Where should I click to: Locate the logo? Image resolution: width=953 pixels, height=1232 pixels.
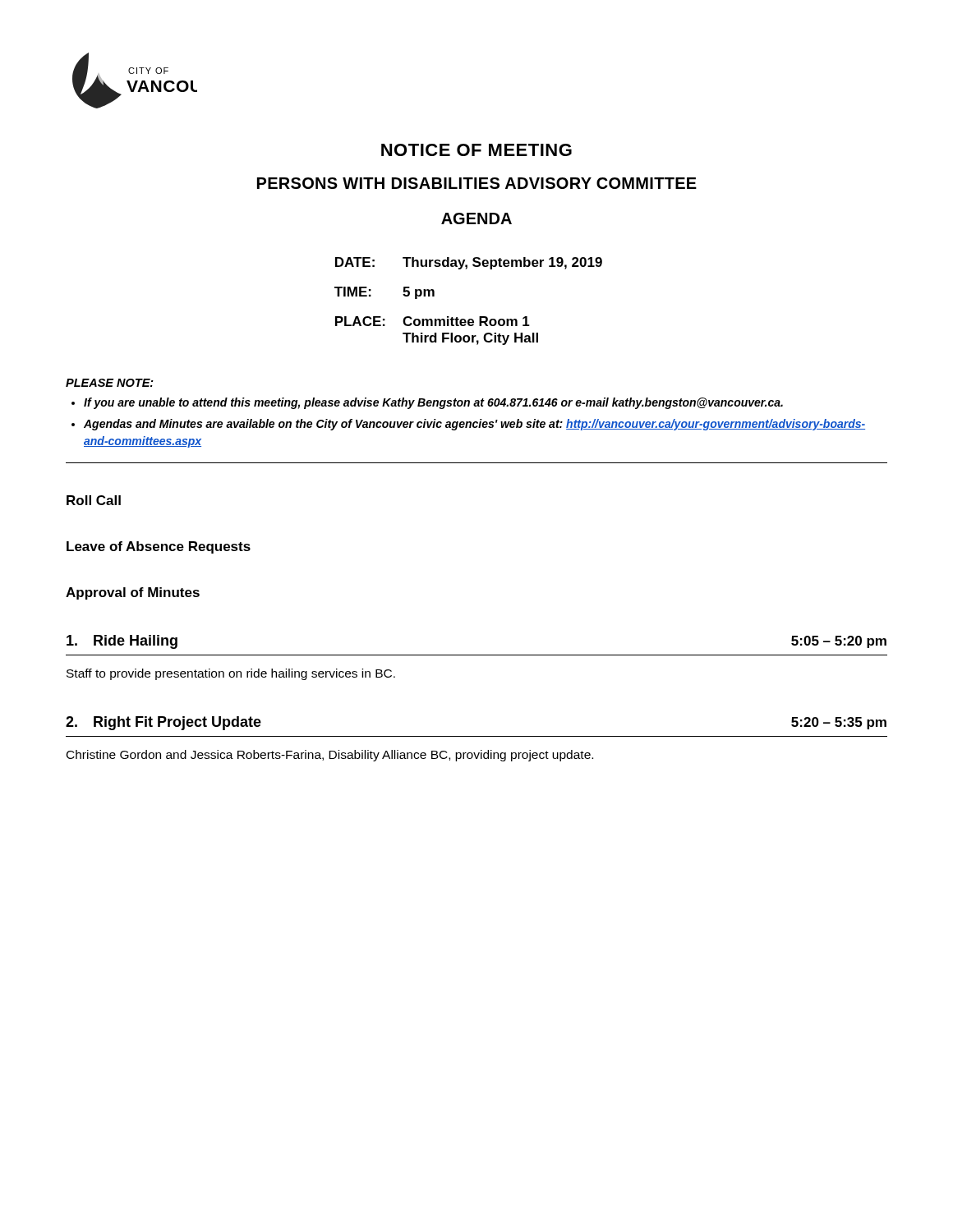(x=476, y=82)
